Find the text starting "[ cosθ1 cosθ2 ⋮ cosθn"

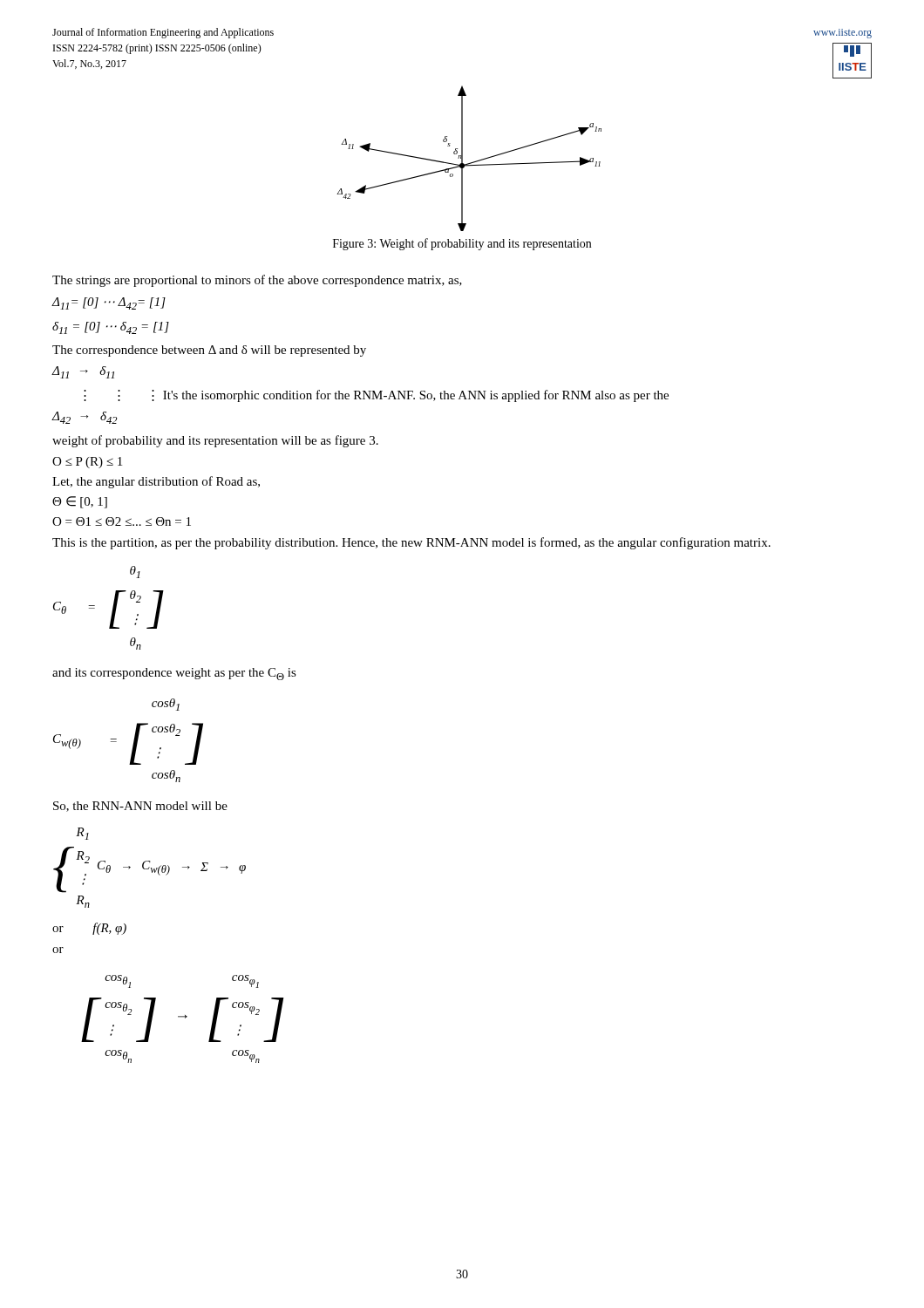tap(182, 1017)
